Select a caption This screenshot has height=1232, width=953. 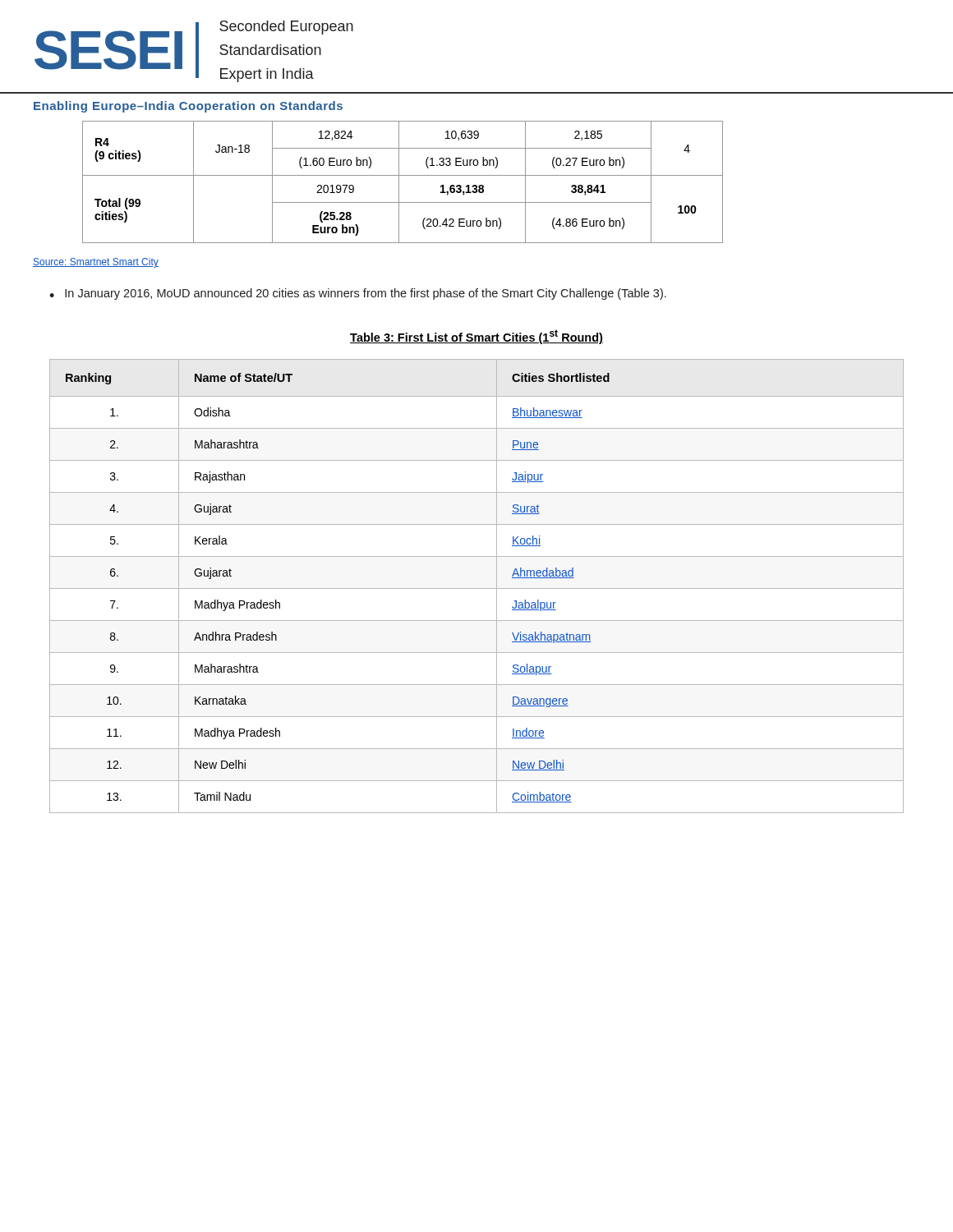point(476,336)
